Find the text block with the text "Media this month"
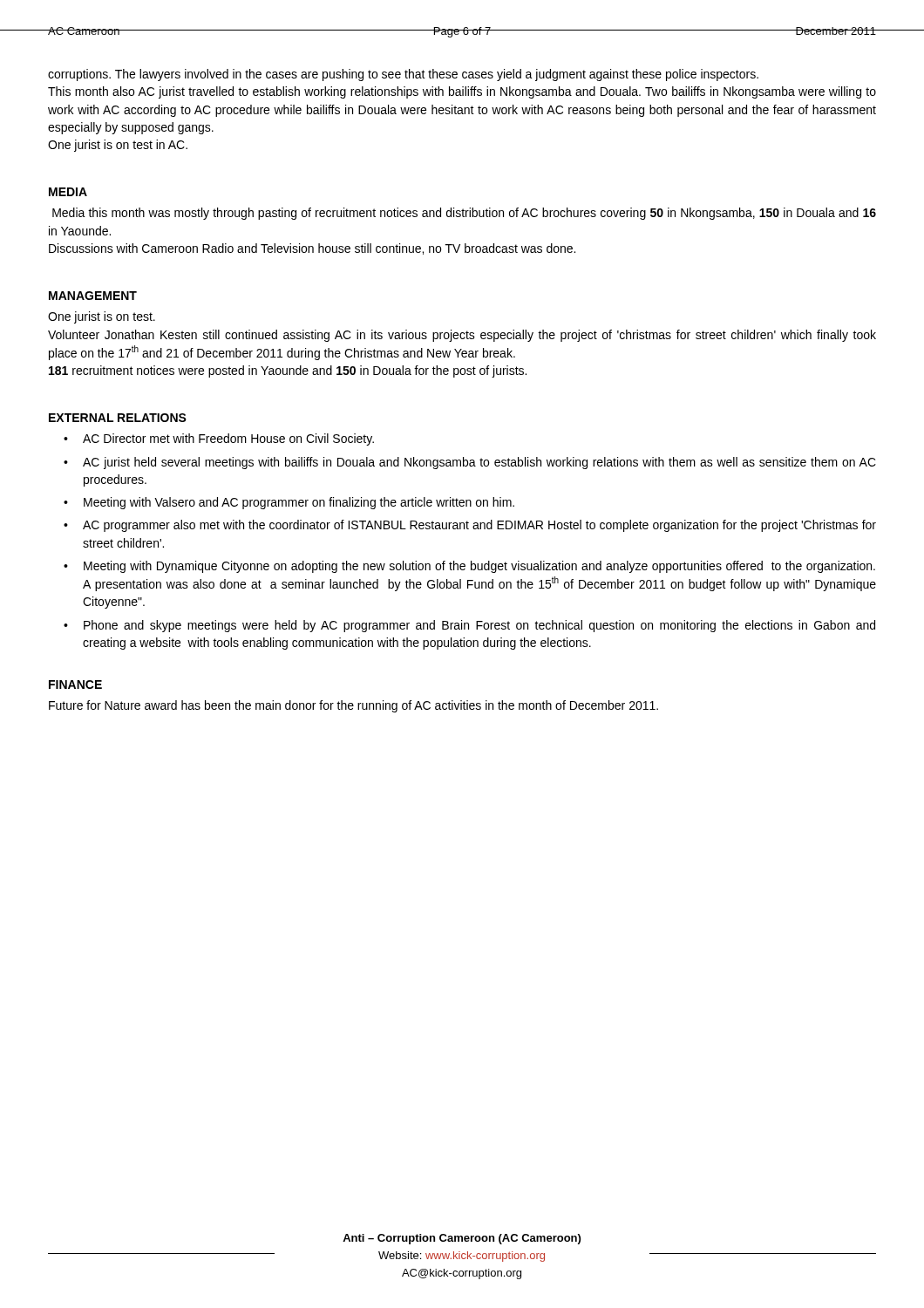 pyautogui.click(x=464, y=214)
